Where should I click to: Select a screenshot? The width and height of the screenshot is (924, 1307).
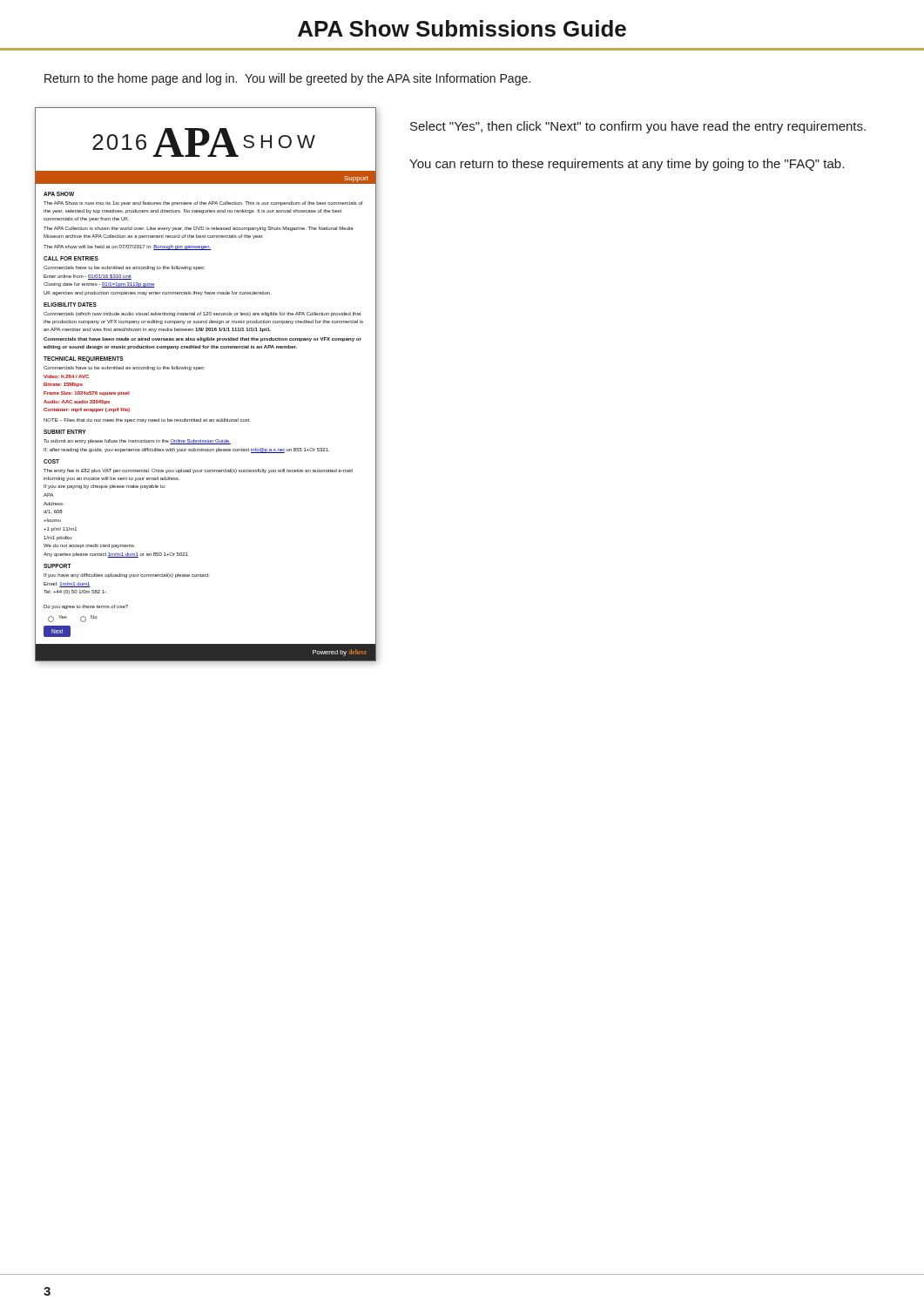point(206,384)
